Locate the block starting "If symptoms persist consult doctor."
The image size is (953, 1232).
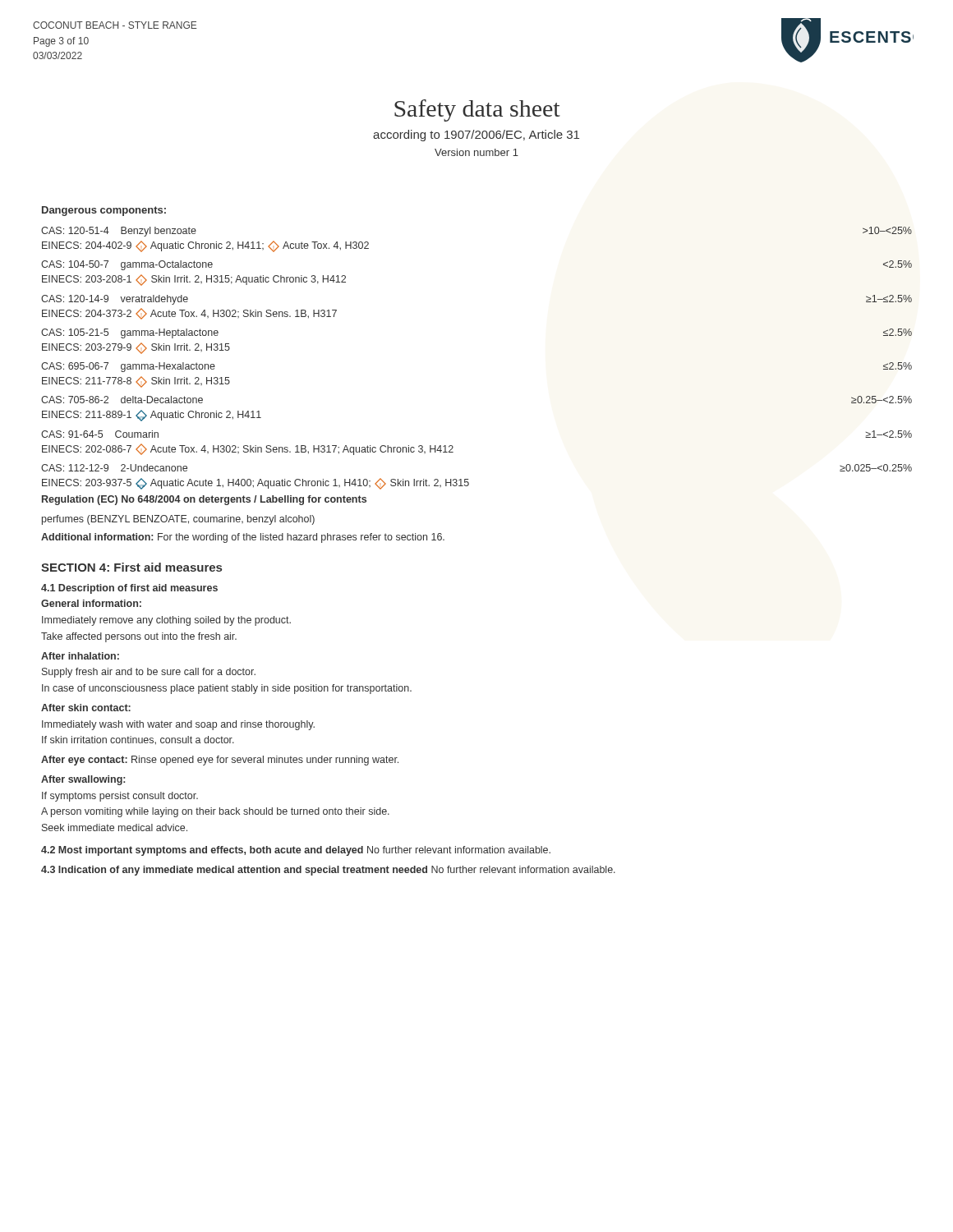tap(120, 796)
